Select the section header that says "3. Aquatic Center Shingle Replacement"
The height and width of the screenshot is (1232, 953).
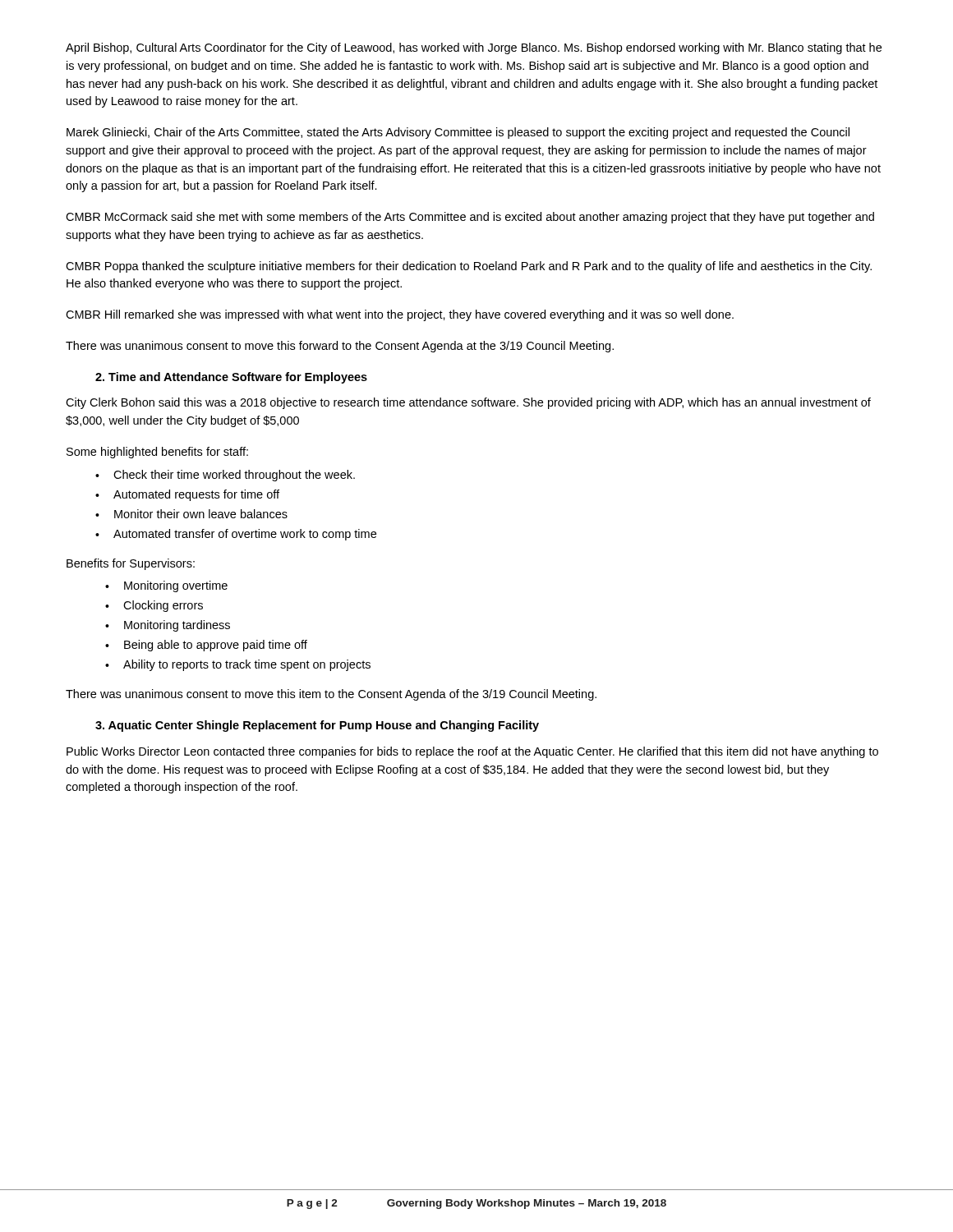click(x=317, y=725)
